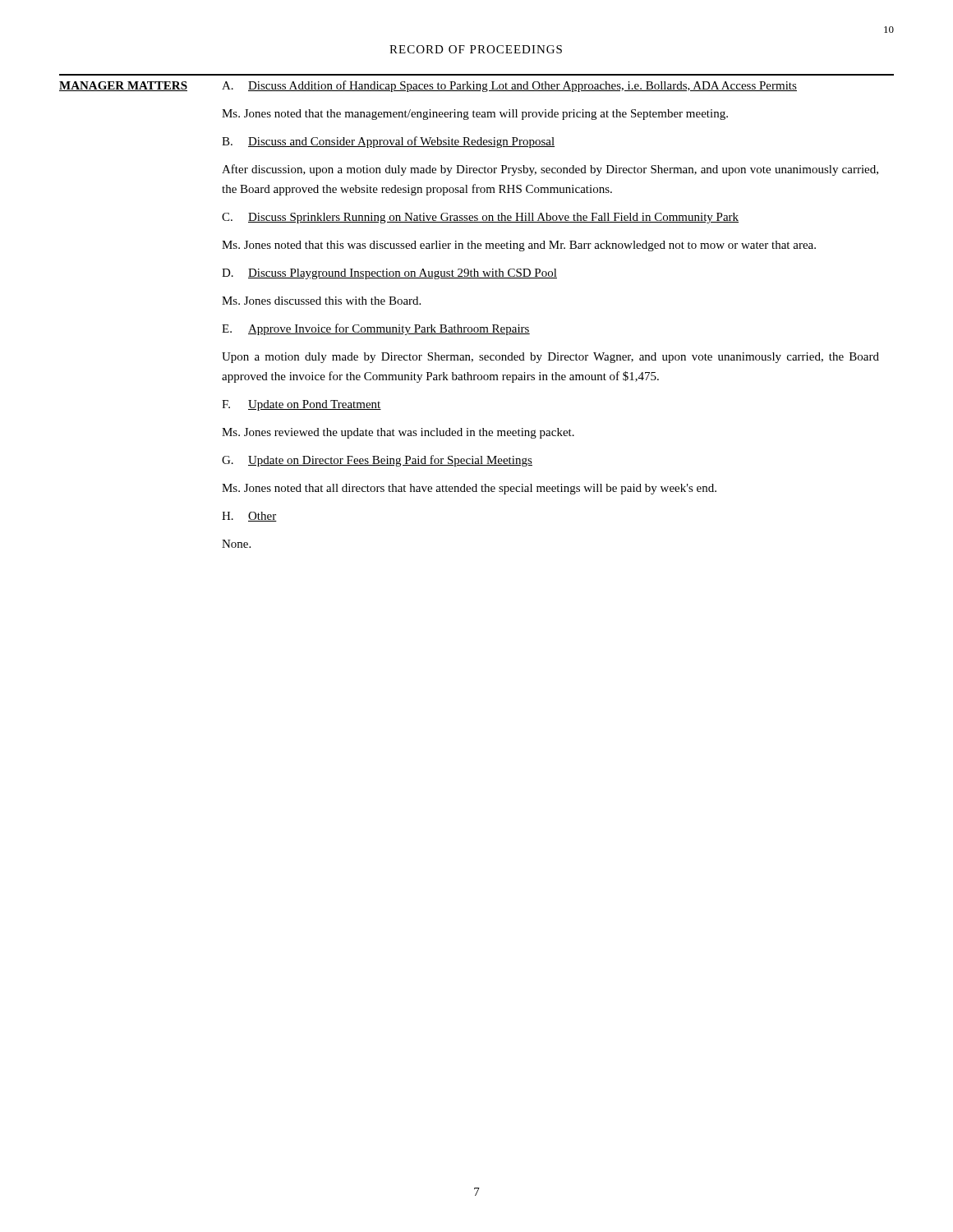This screenshot has height=1232, width=953.
Task: Select the block starting "Ms. Jones discussed"
Action: pos(322,301)
